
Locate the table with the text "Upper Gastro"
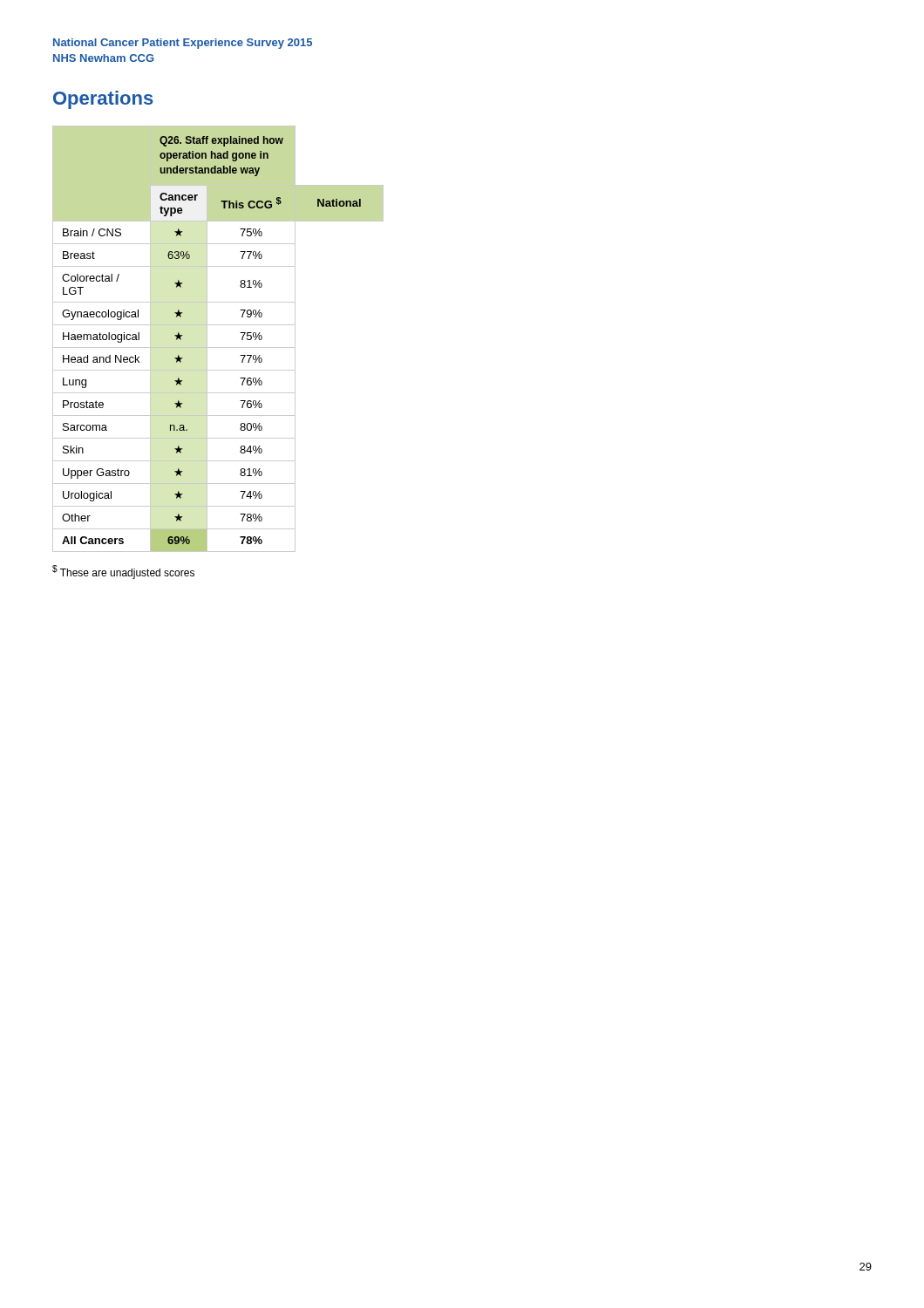tap(462, 339)
